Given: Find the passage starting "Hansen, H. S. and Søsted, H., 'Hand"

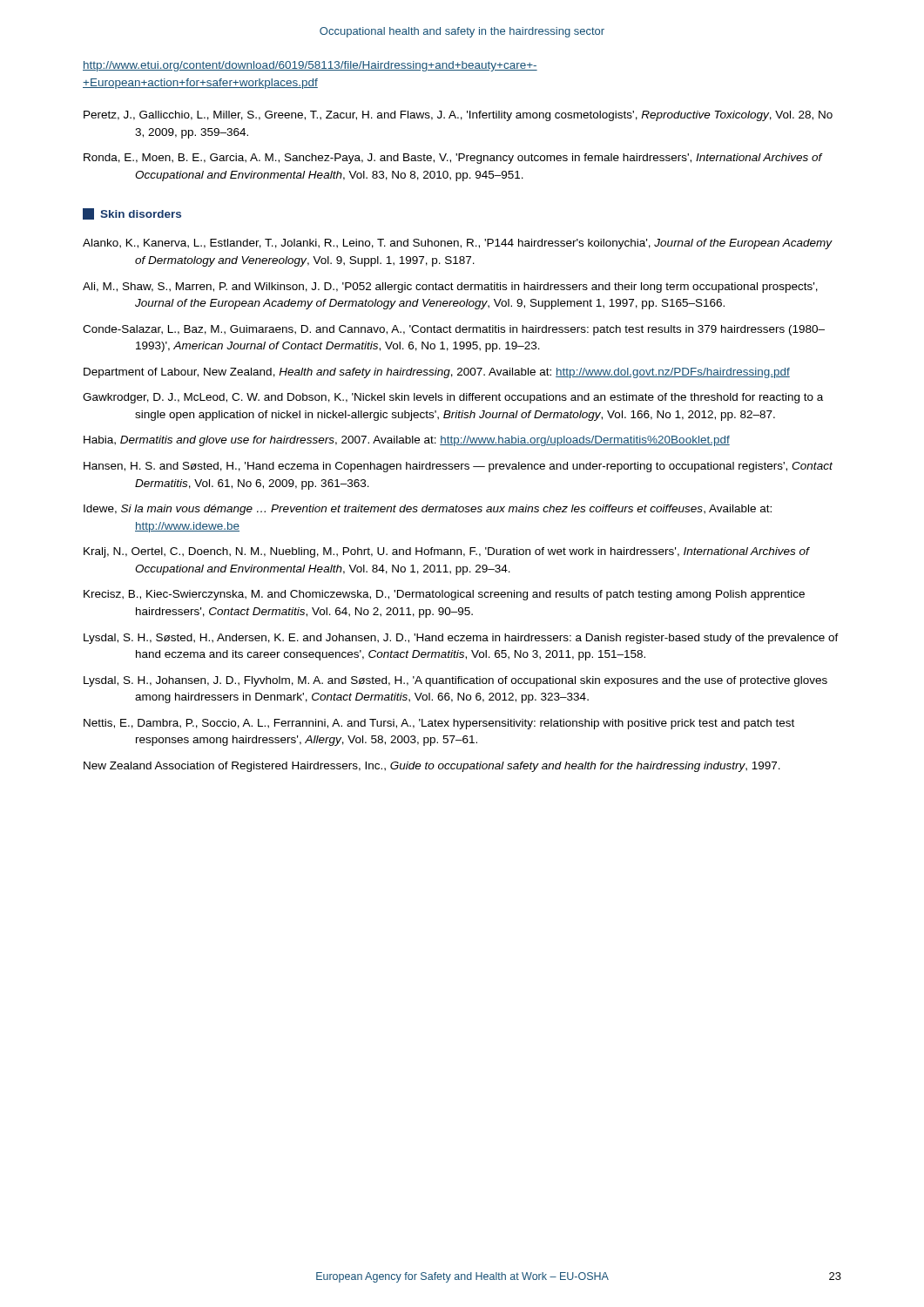Looking at the screenshot, I should point(457,474).
